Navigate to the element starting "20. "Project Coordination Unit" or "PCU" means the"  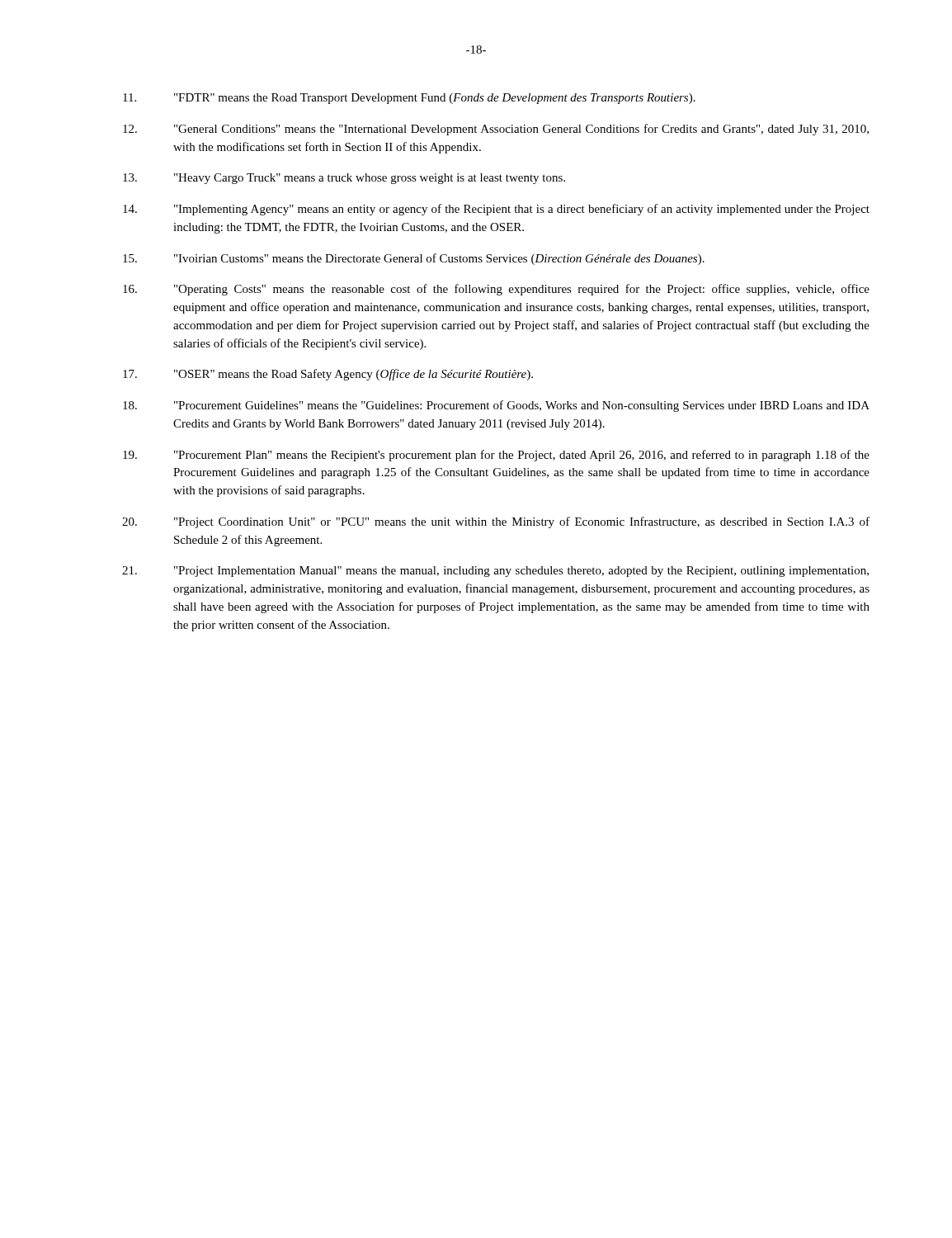pyautogui.click(x=496, y=531)
